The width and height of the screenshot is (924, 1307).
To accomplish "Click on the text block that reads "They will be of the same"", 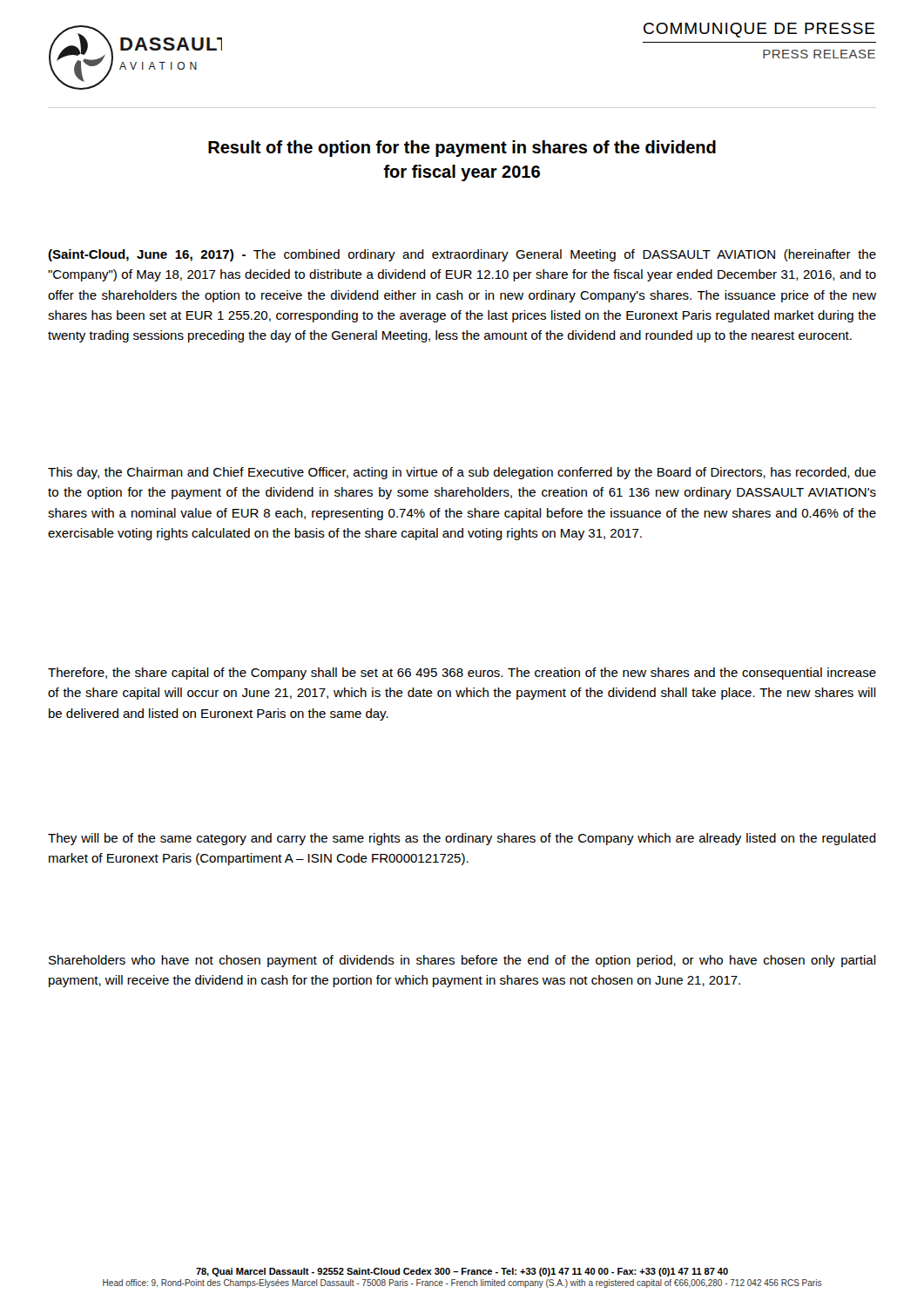I will (x=462, y=848).
